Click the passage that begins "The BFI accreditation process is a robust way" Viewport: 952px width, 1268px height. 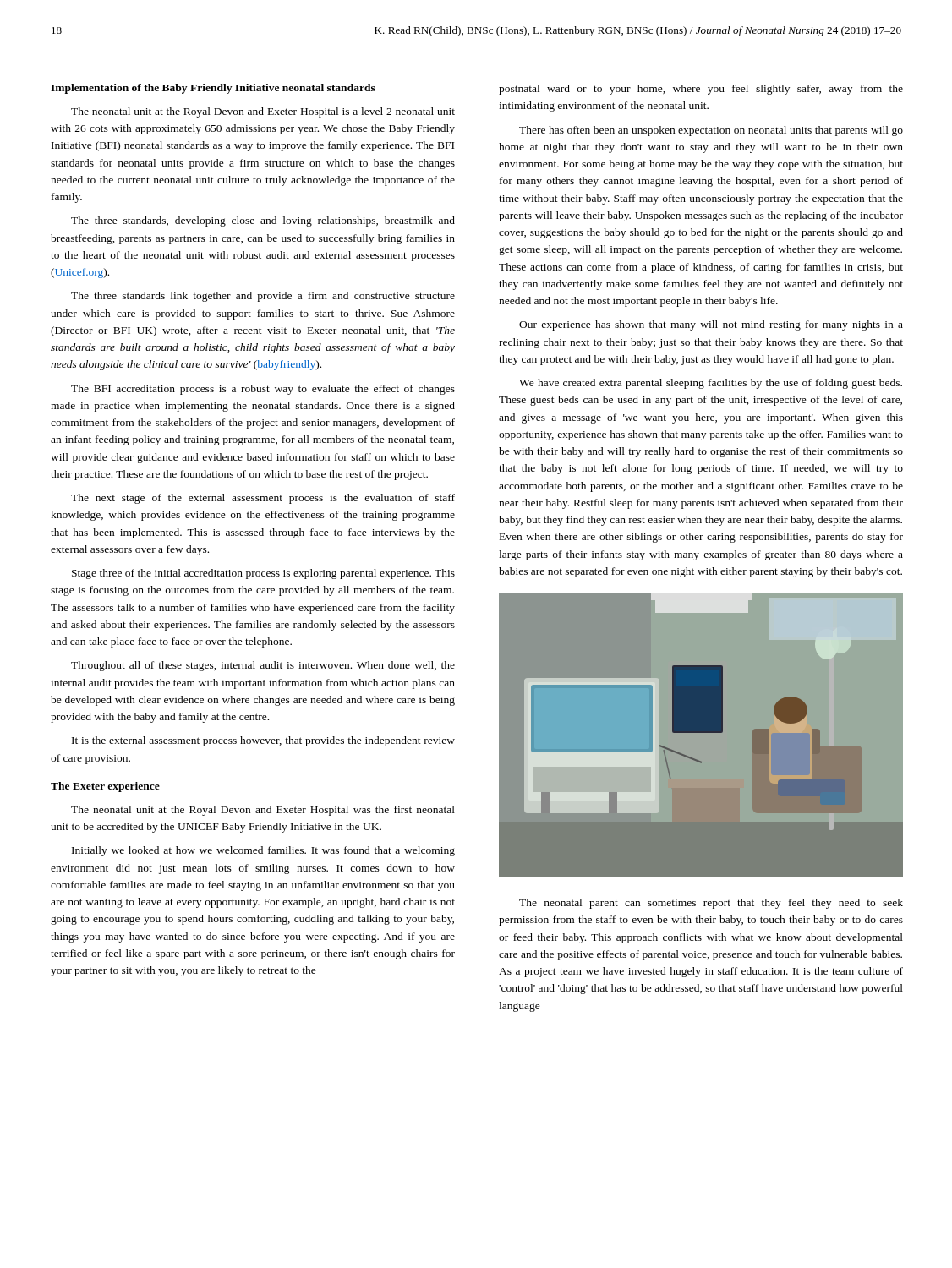(x=253, y=432)
